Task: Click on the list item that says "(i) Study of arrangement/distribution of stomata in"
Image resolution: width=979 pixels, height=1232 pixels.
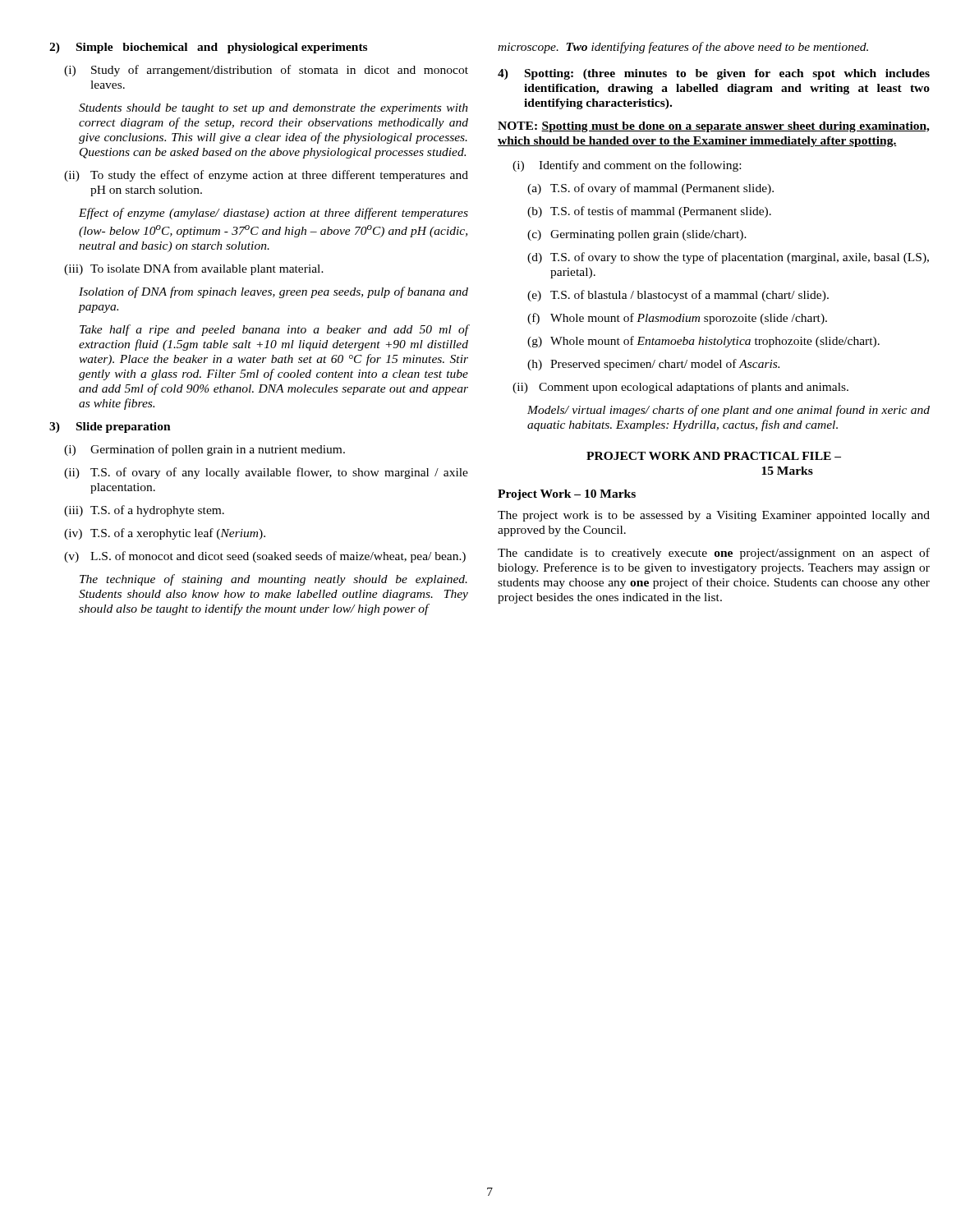Action: (266, 77)
